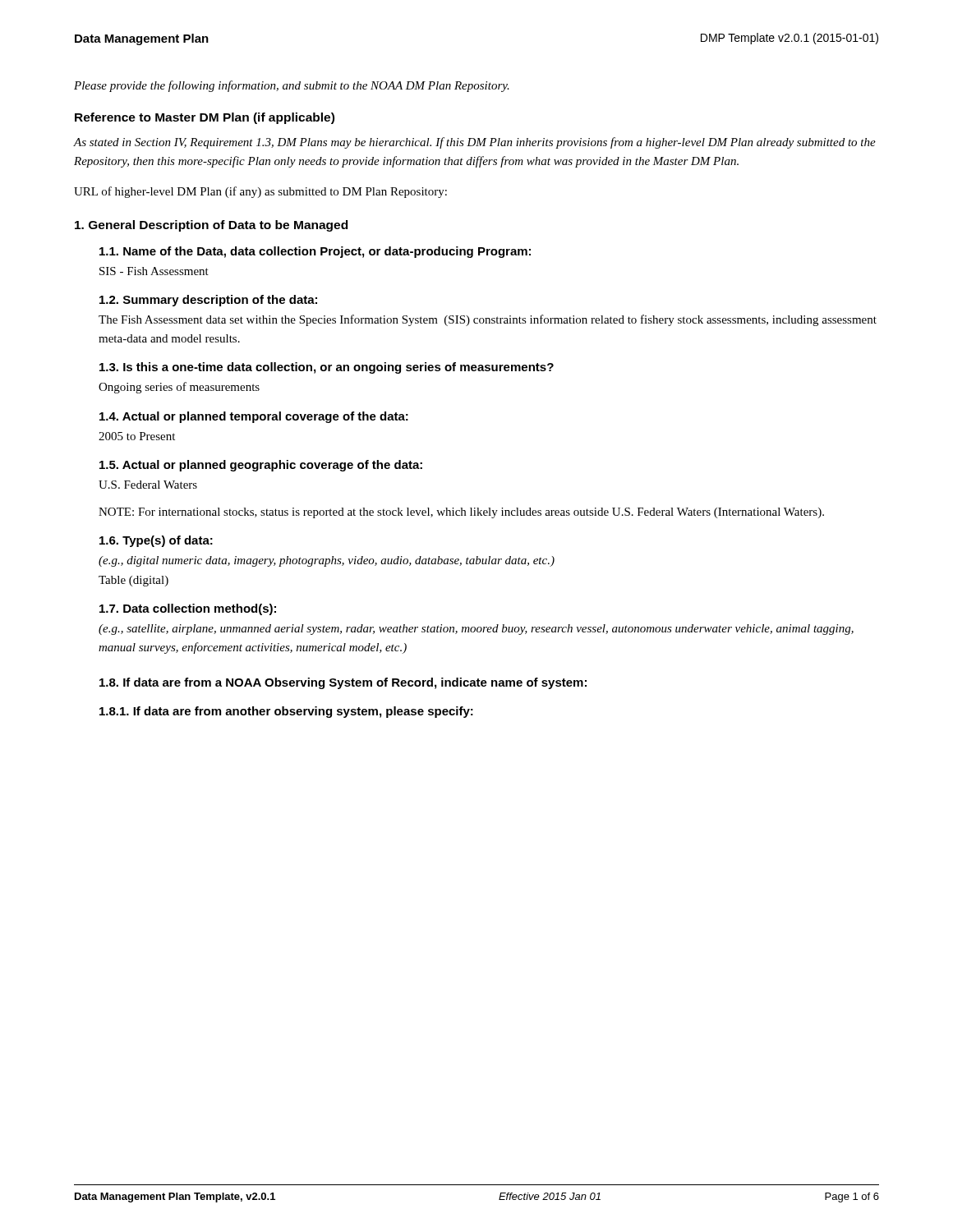953x1232 pixels.
Task: Point to the text block starting "1.7. Data collection method(s):"
Action: (x=188, y=609)
